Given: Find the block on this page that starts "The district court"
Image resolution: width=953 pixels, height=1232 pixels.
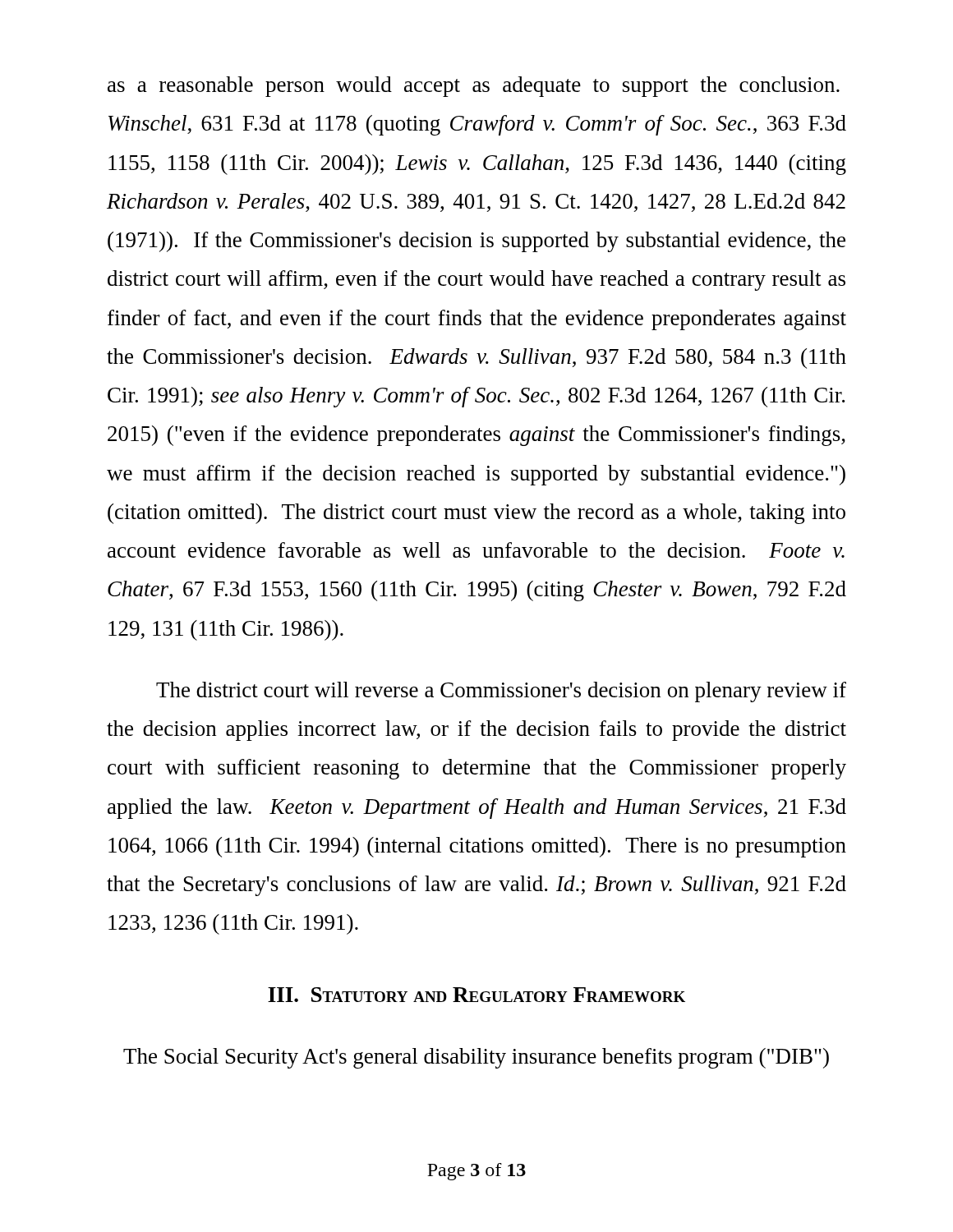Looking at the screenshot, I should 476,806.
